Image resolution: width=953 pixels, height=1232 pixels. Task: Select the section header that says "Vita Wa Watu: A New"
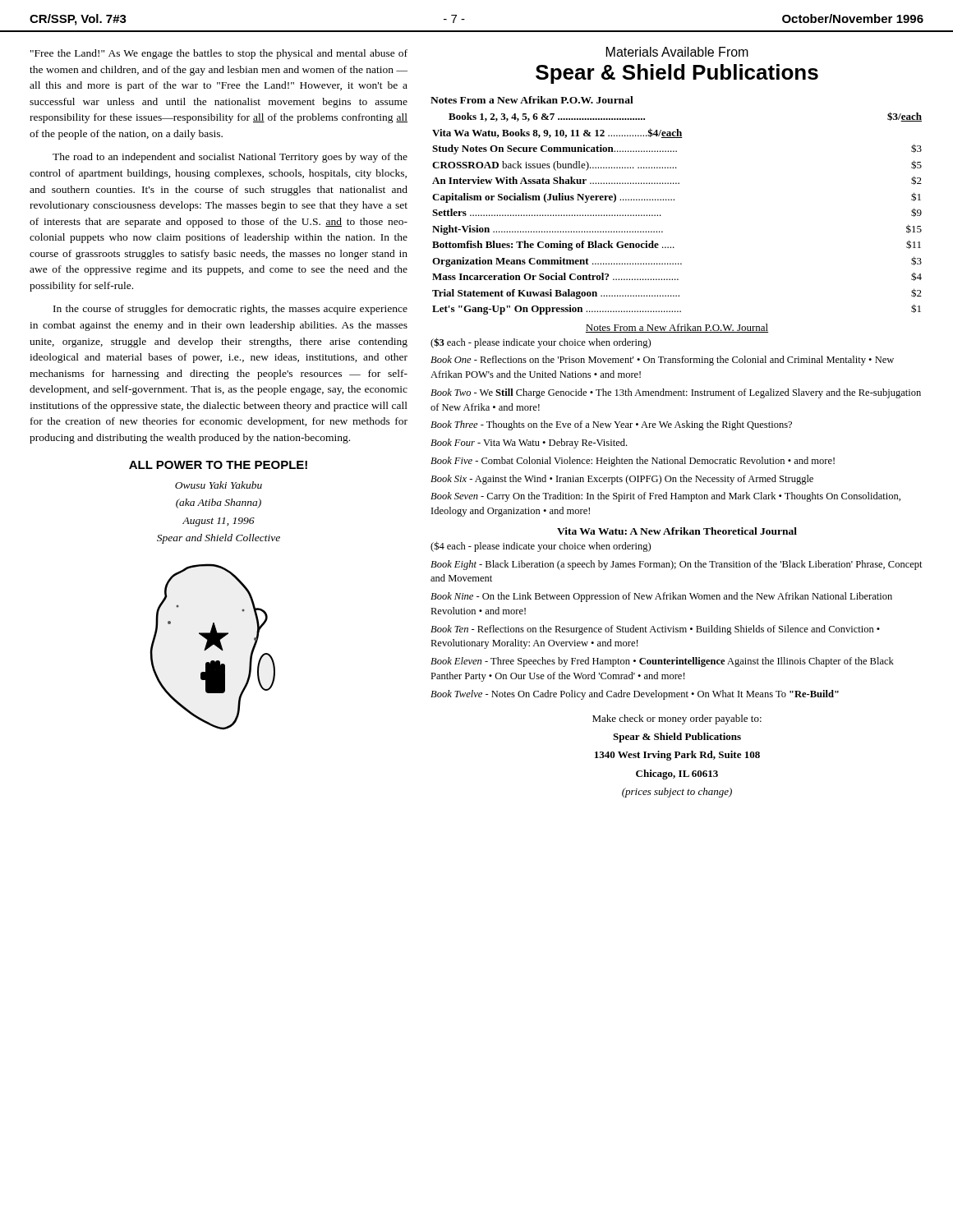(677, 531)
